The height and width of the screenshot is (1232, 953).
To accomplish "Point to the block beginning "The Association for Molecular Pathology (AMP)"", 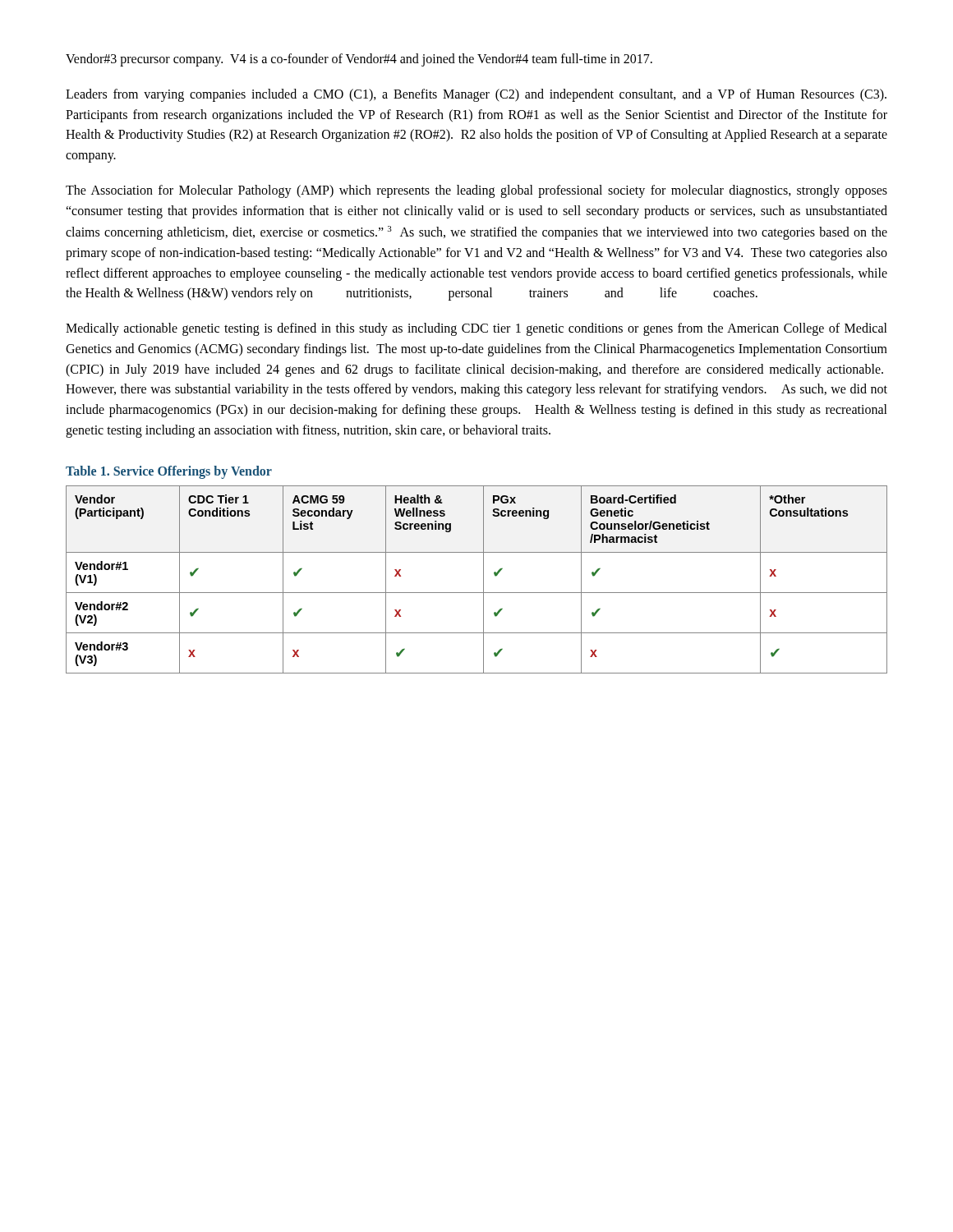I will pyautogui.click(x=476, y=242).
